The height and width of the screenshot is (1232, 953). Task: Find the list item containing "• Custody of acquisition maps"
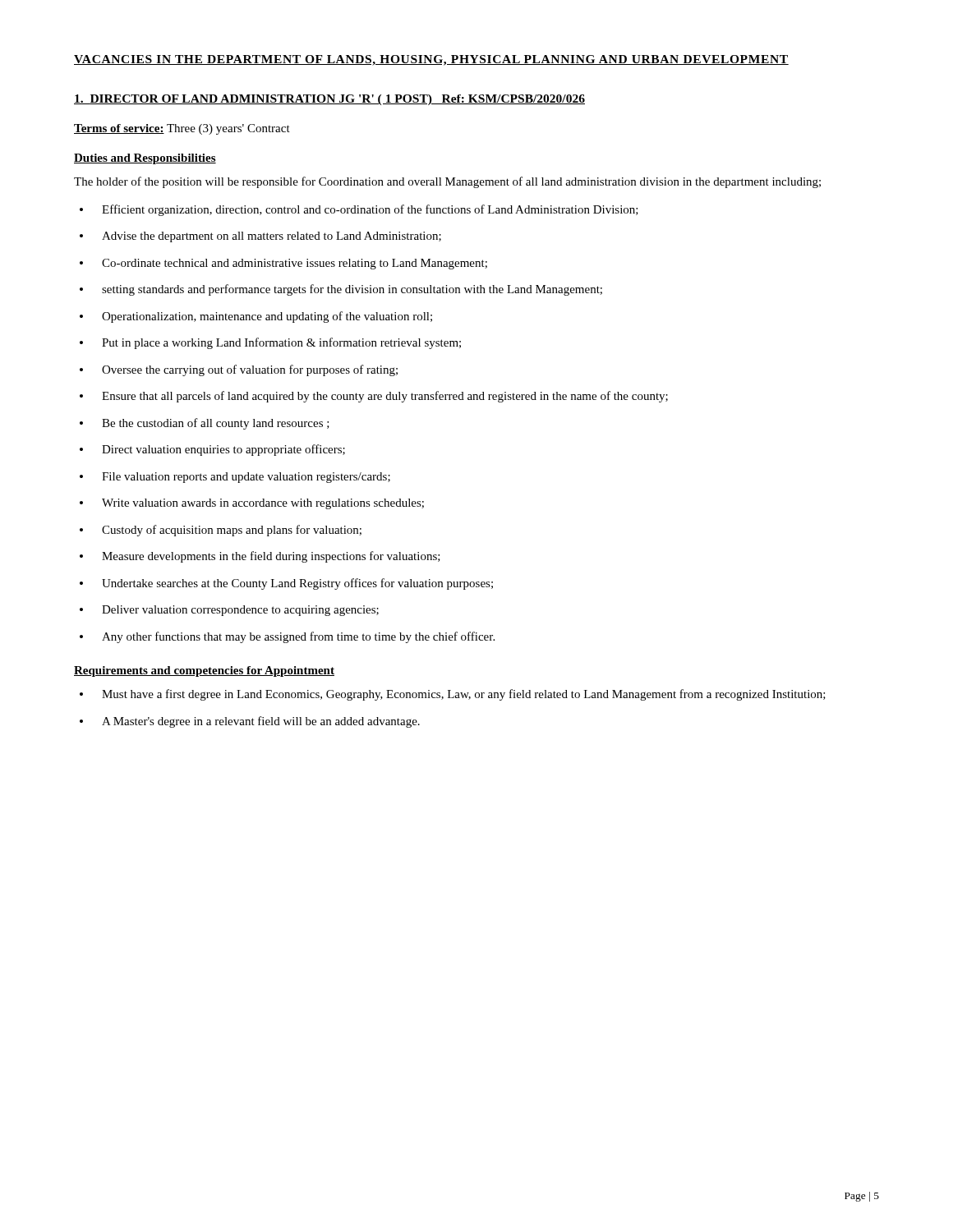(221, 531)
